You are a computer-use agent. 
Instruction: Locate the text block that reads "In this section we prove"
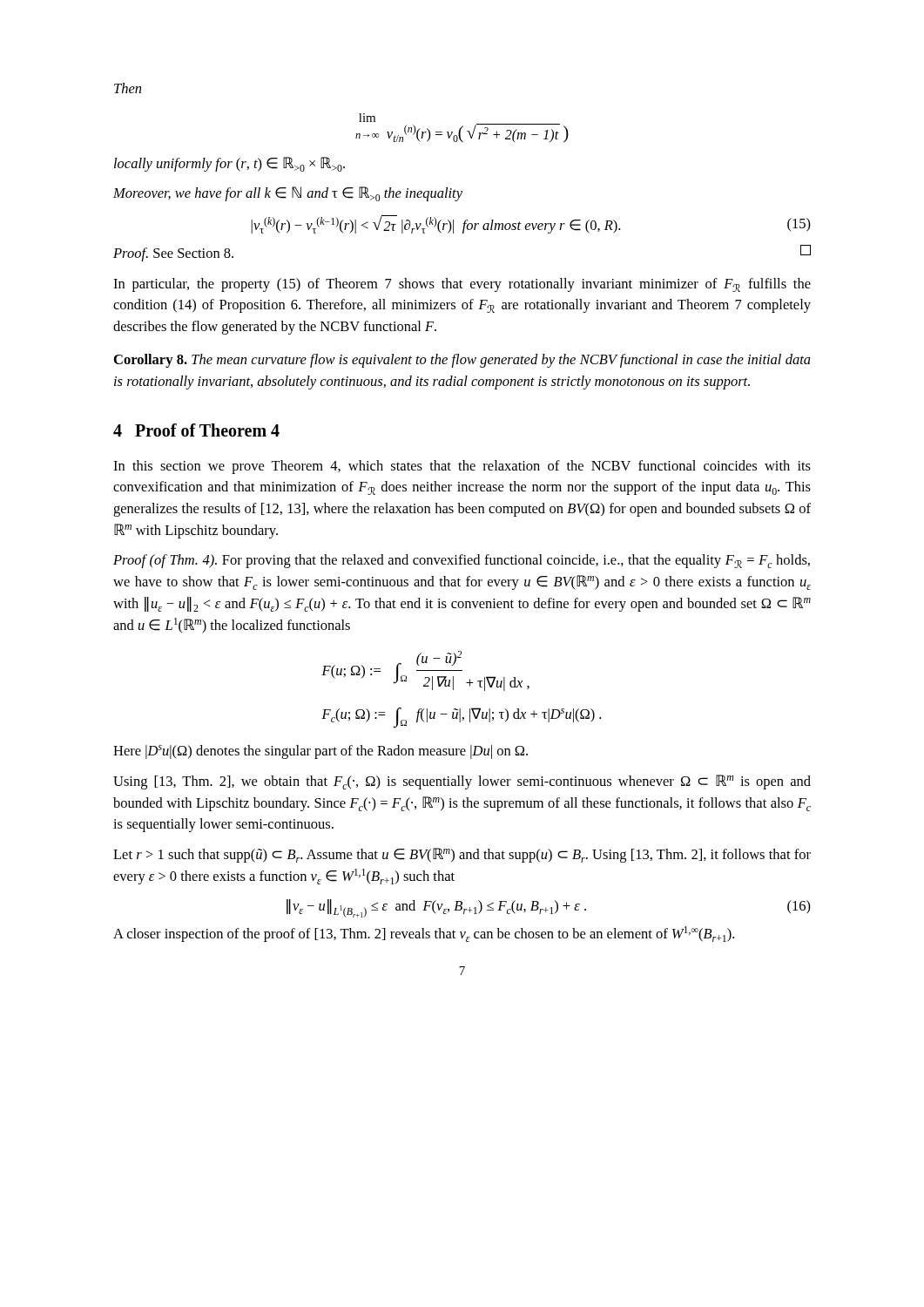click(x=462, y=498)
